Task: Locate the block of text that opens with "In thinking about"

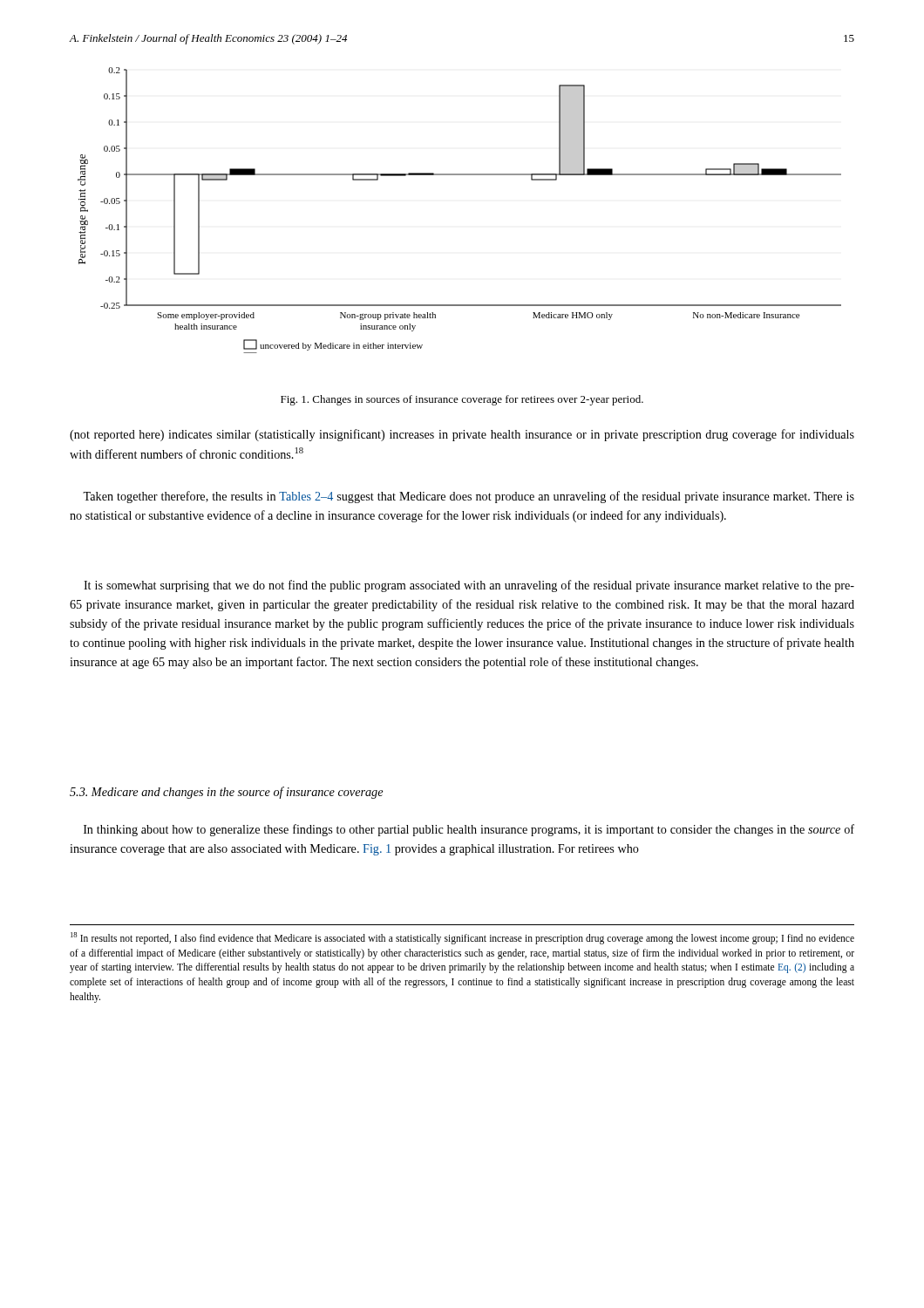Action: point(462,839)
